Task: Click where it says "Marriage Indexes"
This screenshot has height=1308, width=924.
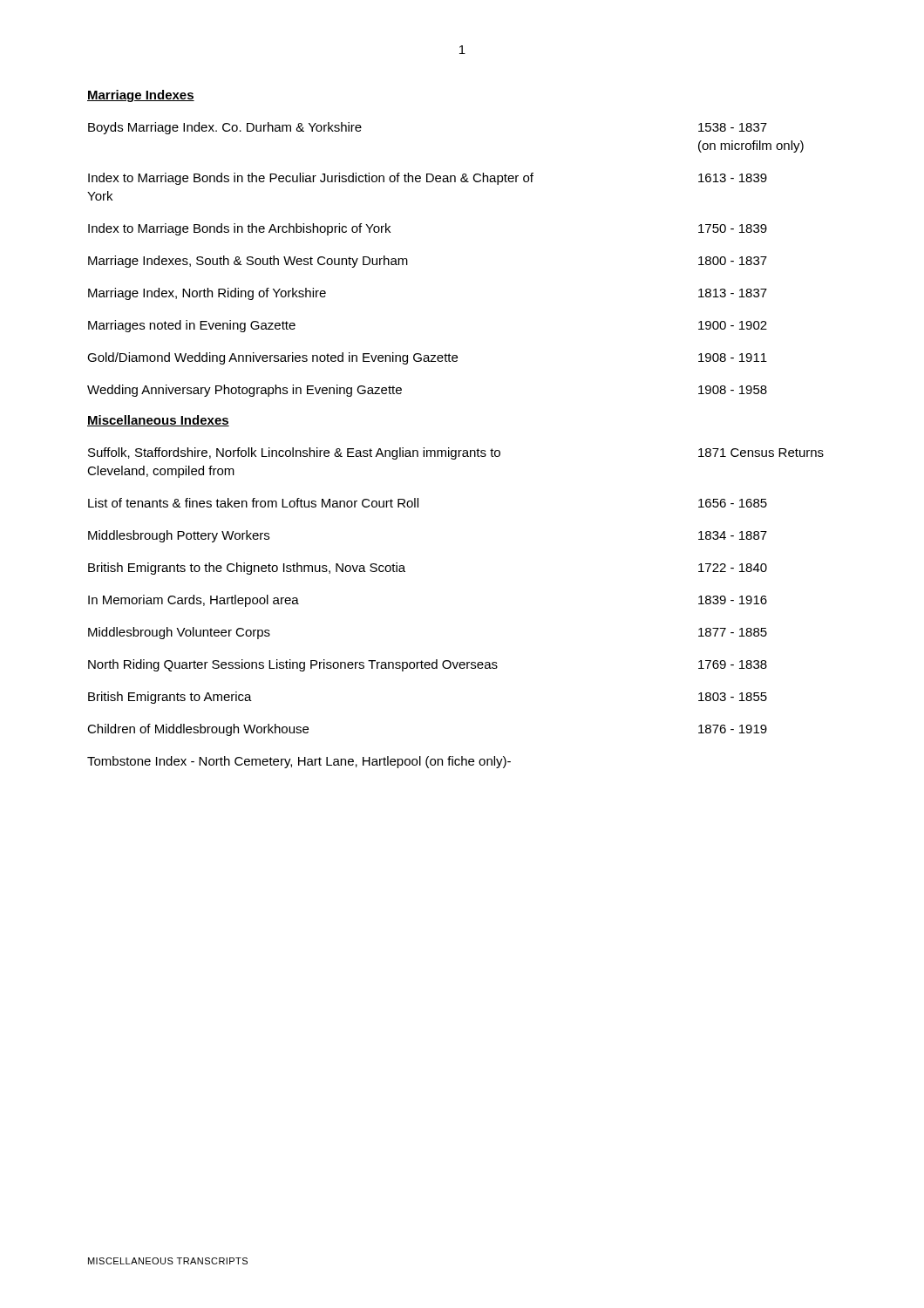Action: (x=141, y=95)
